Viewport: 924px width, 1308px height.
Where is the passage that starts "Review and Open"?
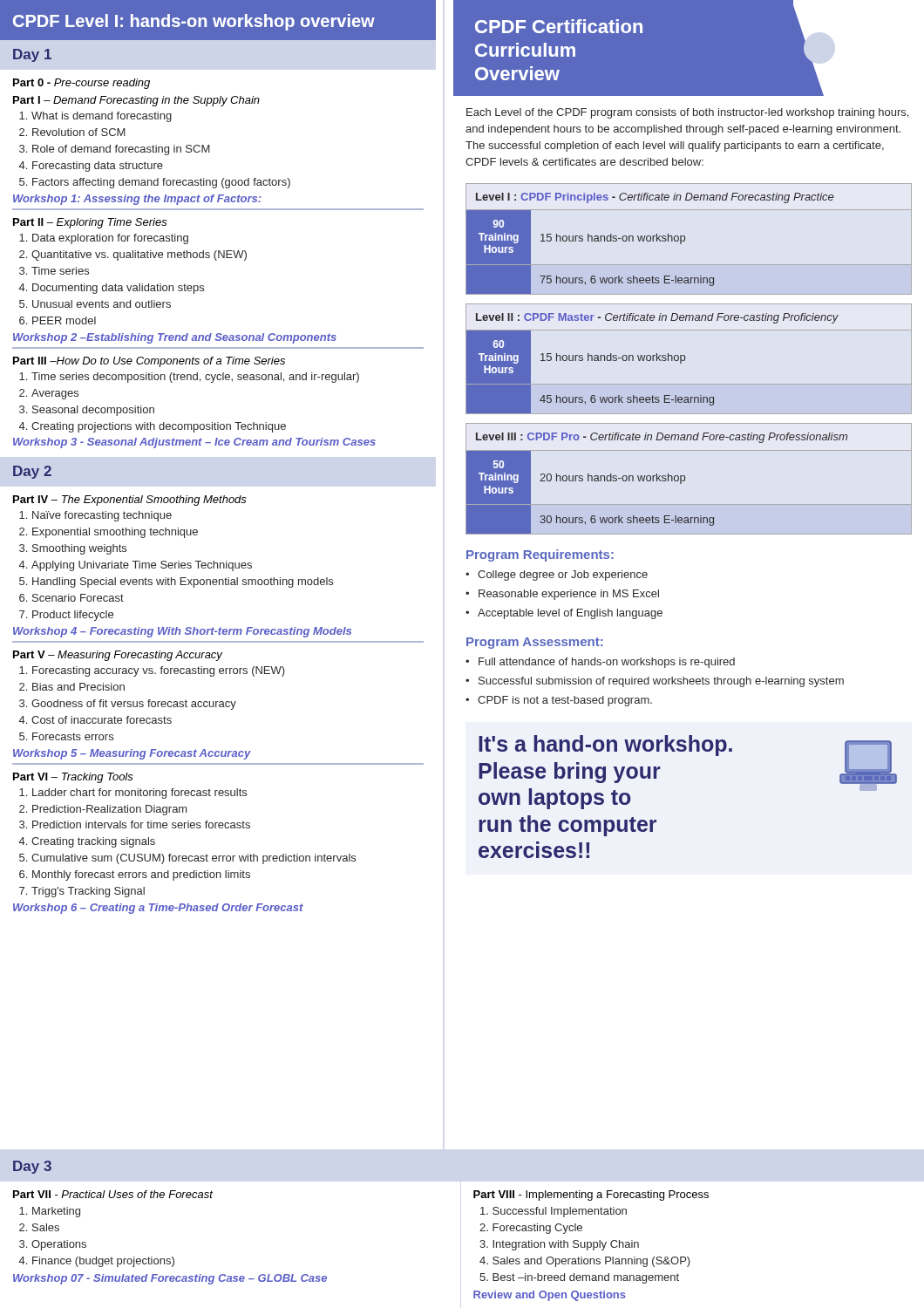[x=549, y=1295]
